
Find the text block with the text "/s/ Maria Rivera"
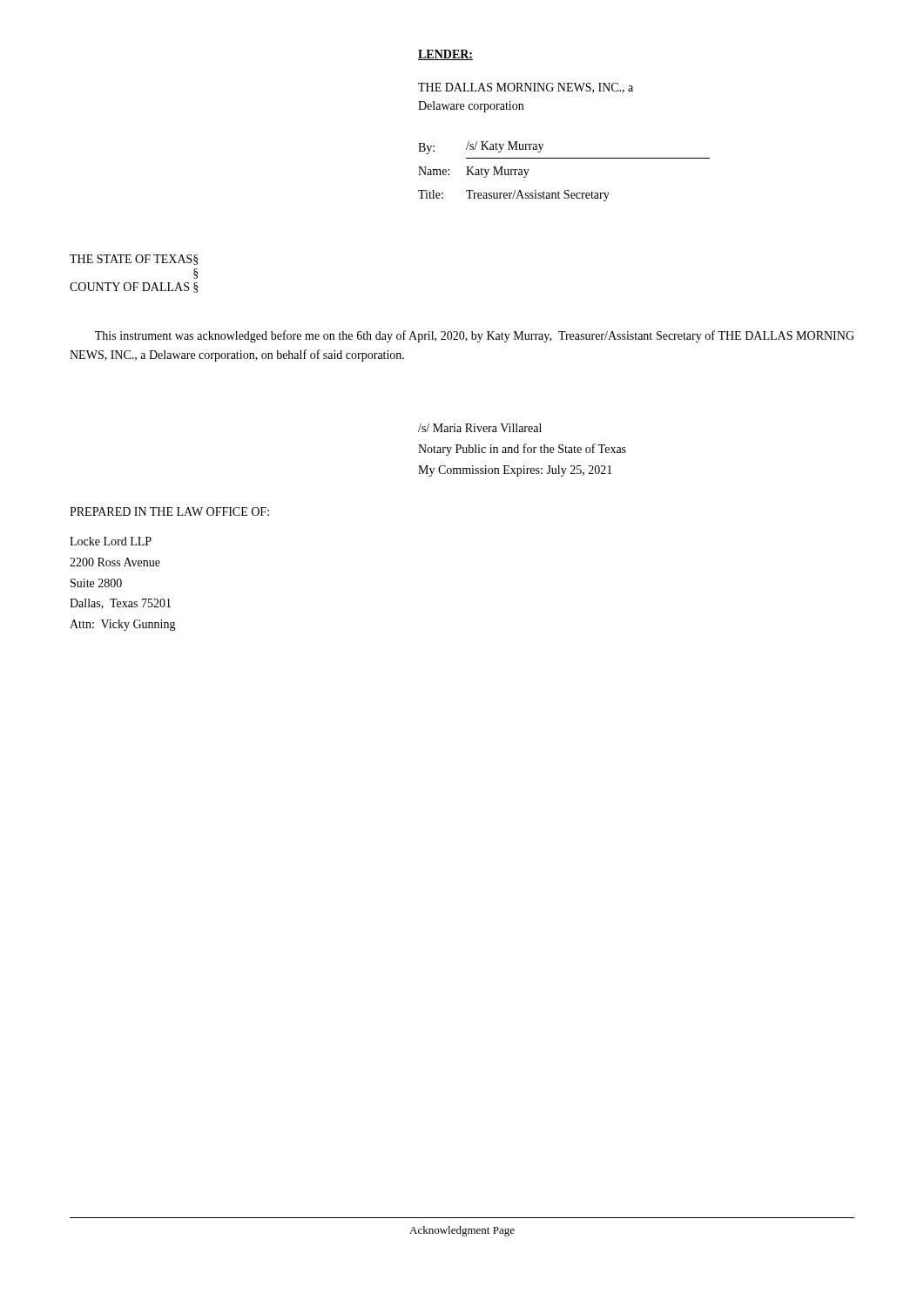522,449
